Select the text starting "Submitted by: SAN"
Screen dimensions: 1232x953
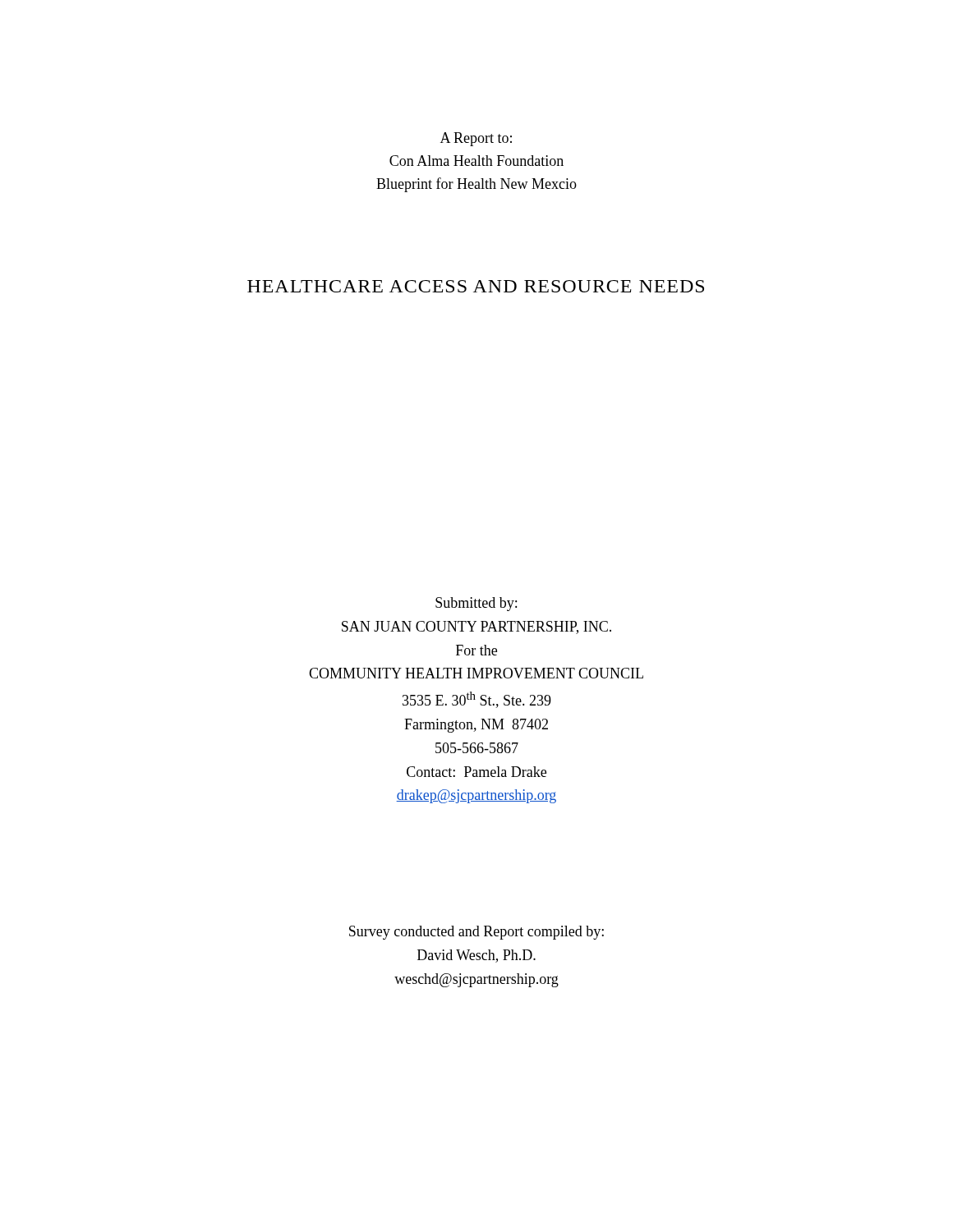click(x=476, y=699)
